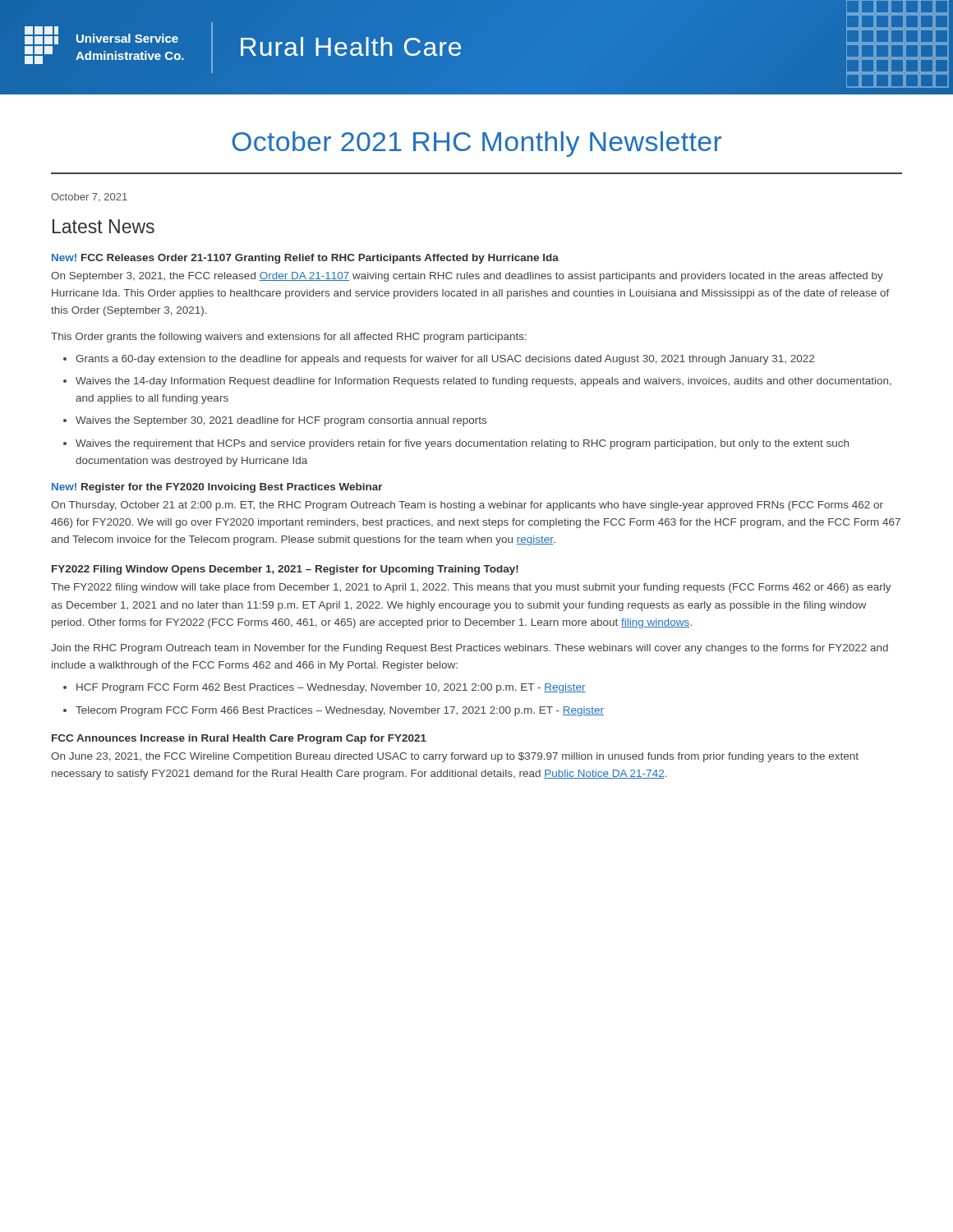953x1232 pixels.
Task: Where is the passage that starts "Telecom Program FCC Form 466 Best Practices"?
Action: pos(340,710)
